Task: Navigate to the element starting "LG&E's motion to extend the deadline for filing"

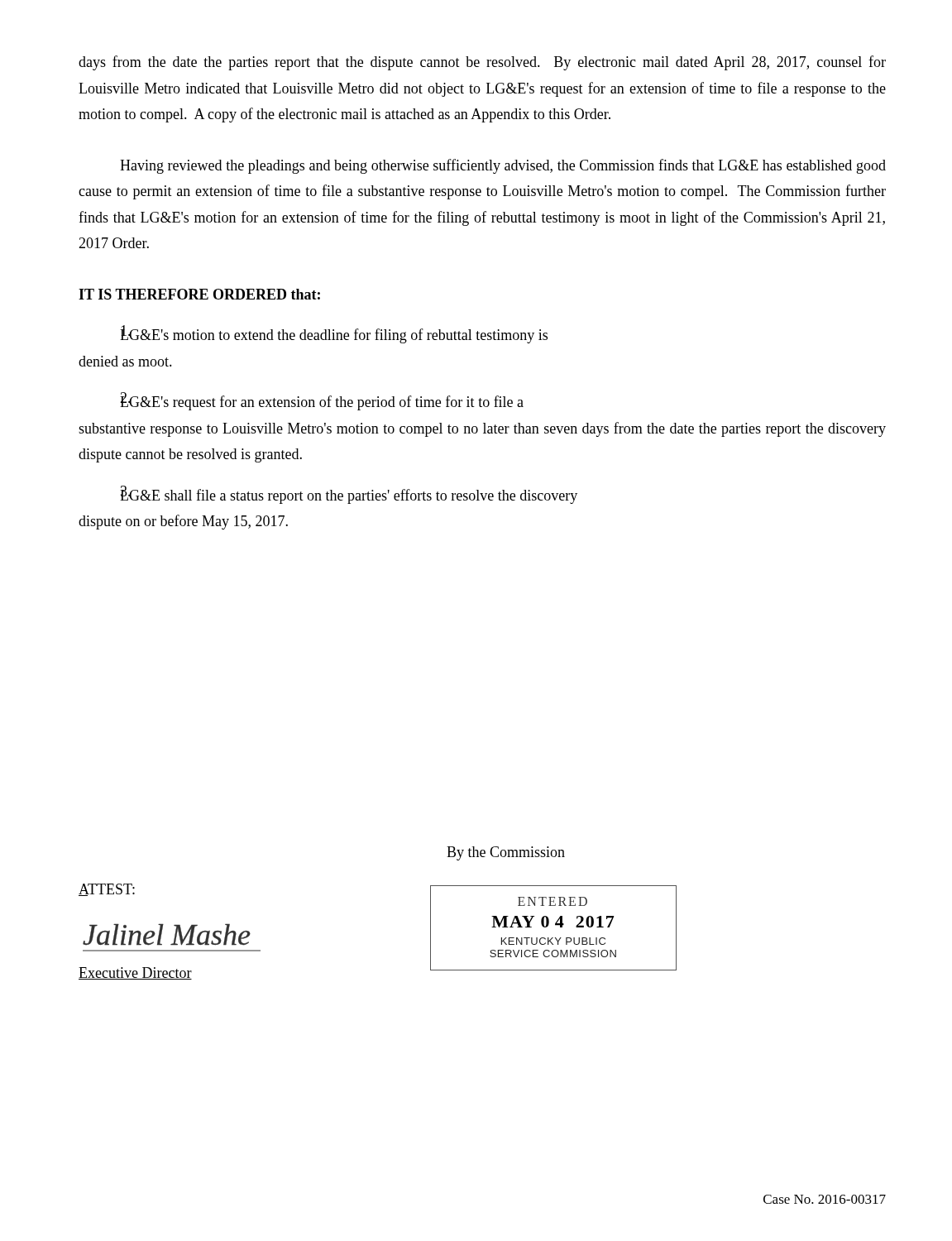Action: tap(482, 349)
